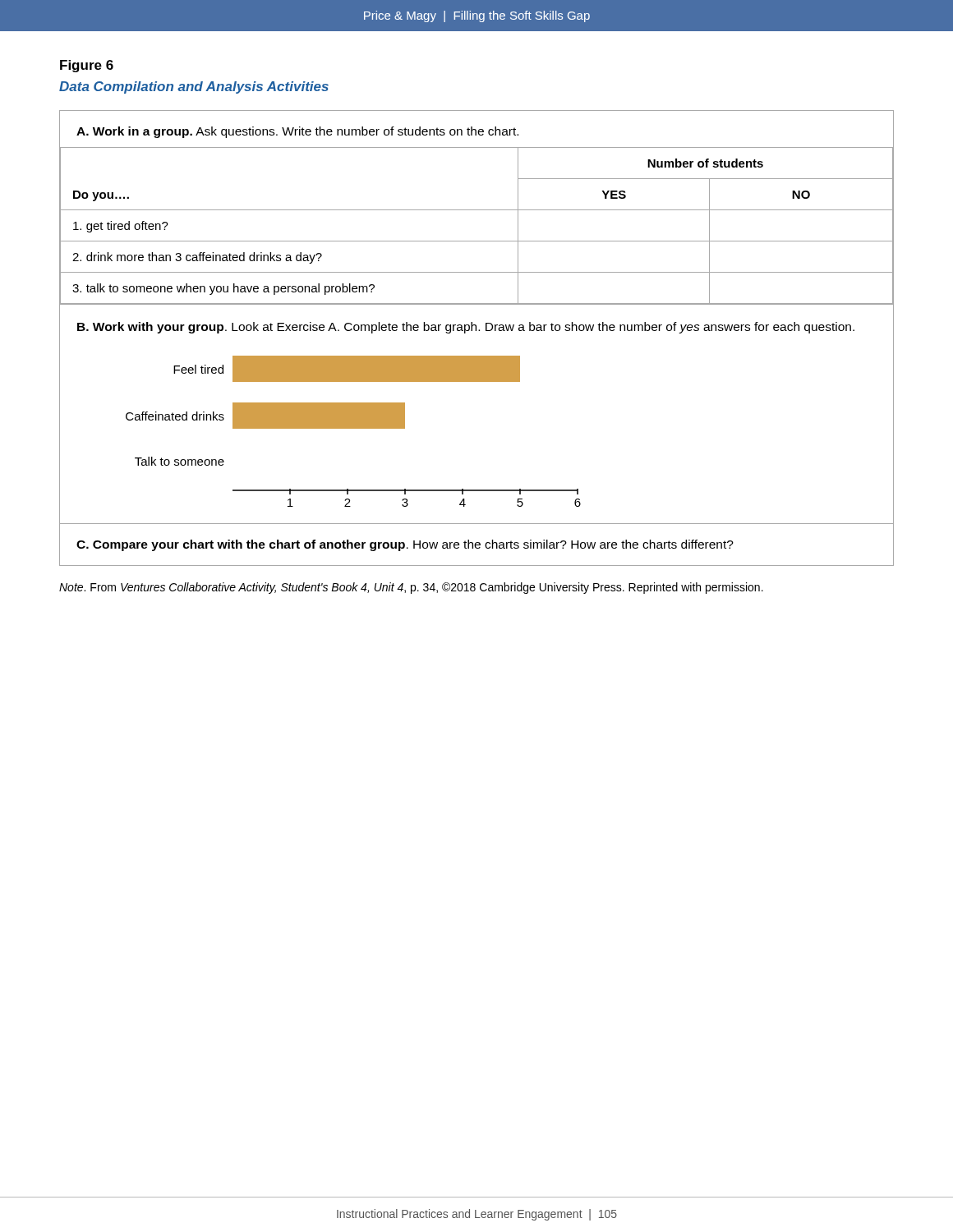953x1232 pixels.
Task: Select the text block that reads "C. Compare your chart with the chart of"
Action: 405,544
